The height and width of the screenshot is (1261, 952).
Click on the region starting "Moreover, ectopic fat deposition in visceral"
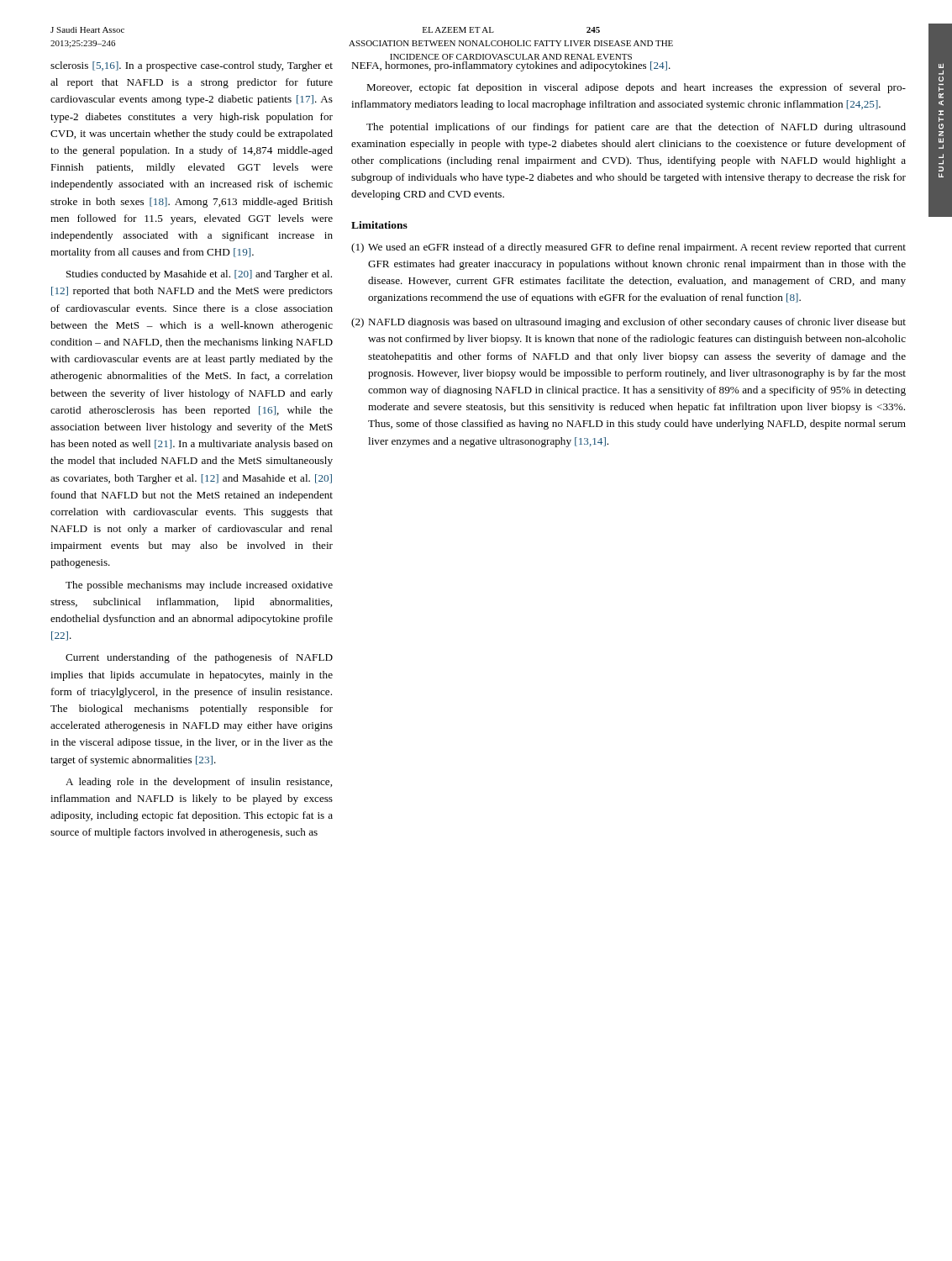(x=629, y=96)
